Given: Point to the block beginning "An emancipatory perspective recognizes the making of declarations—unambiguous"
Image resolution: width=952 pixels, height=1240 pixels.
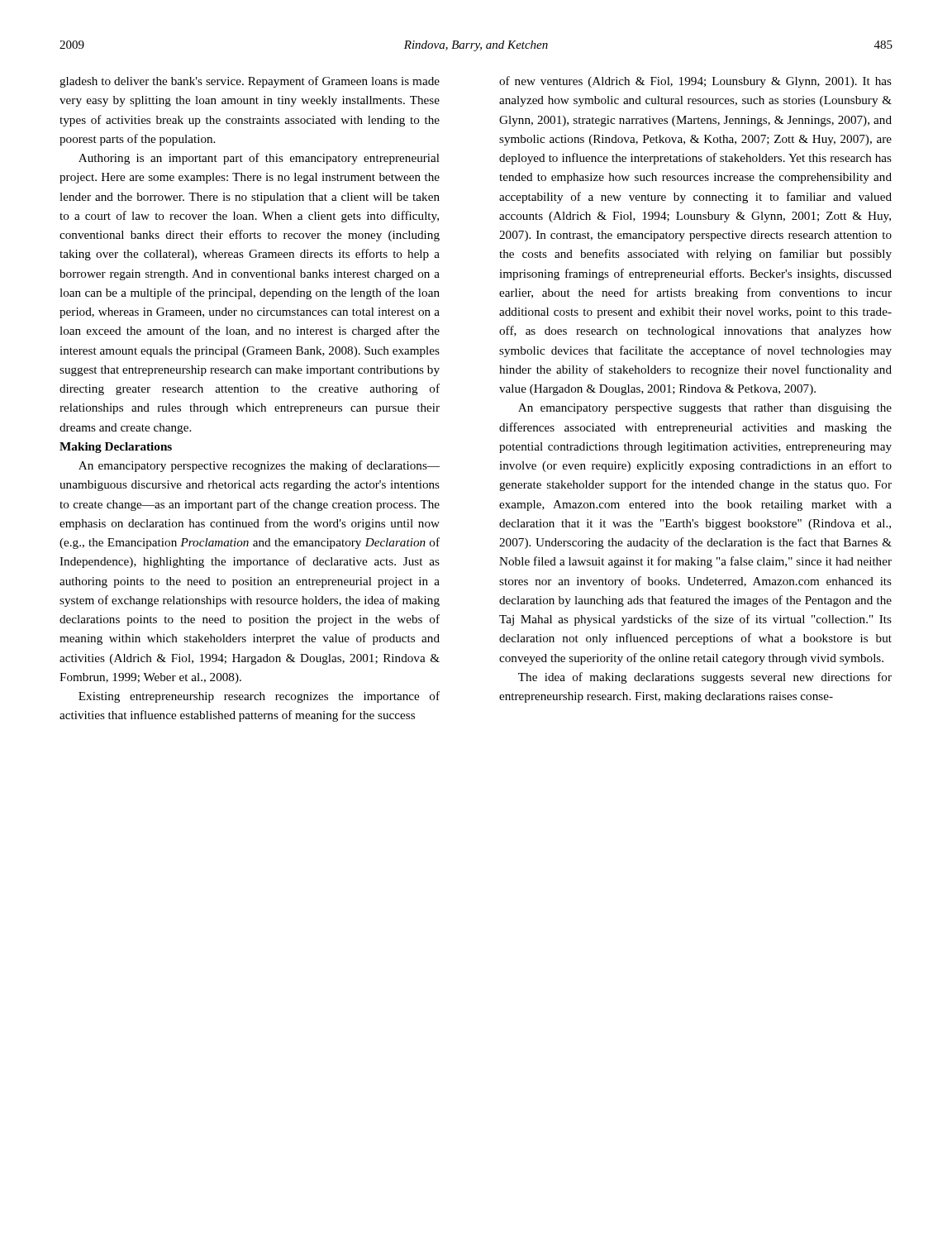Looking at the screenshot, I should 250,590.
